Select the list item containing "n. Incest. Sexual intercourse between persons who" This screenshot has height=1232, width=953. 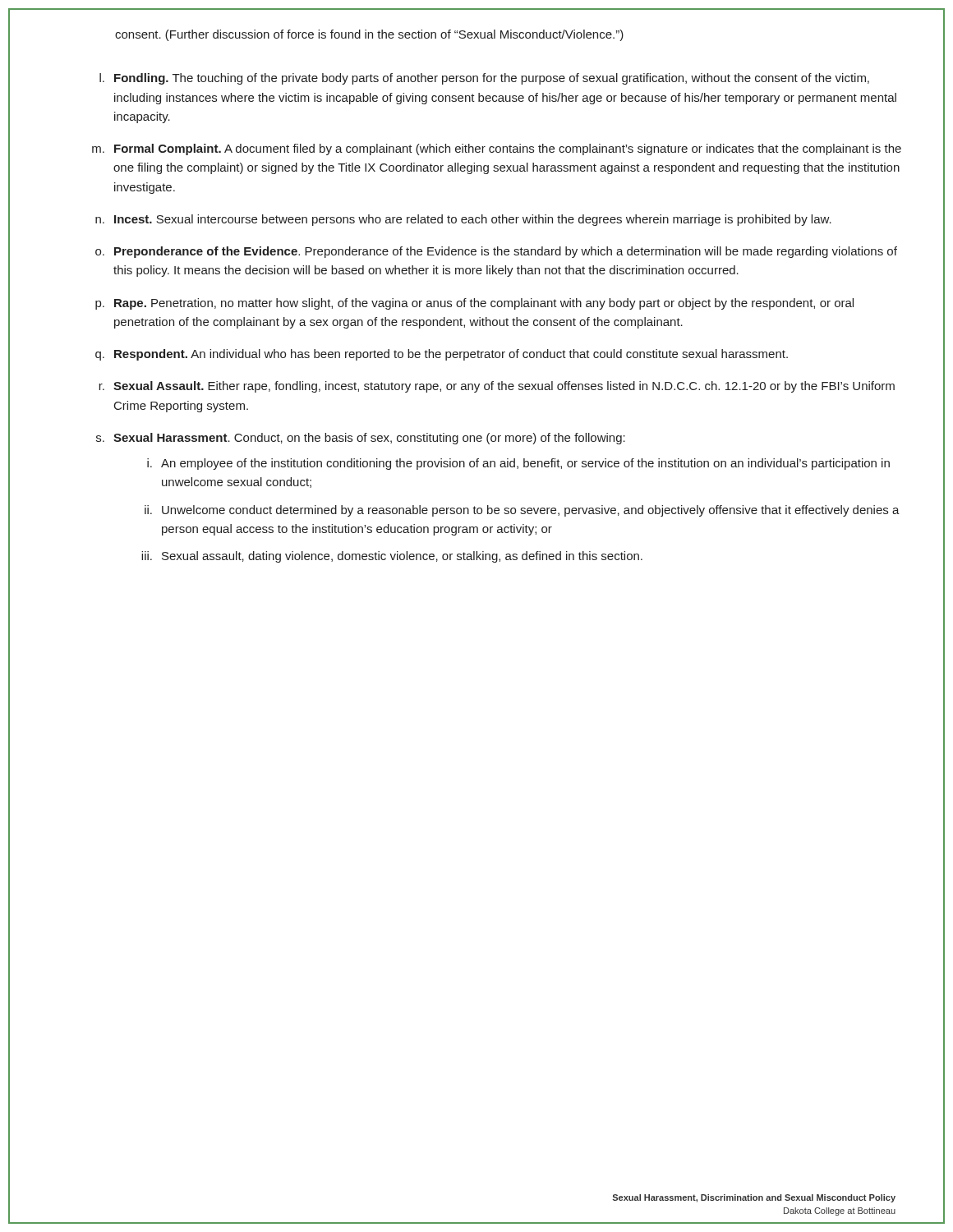(485, 219)
